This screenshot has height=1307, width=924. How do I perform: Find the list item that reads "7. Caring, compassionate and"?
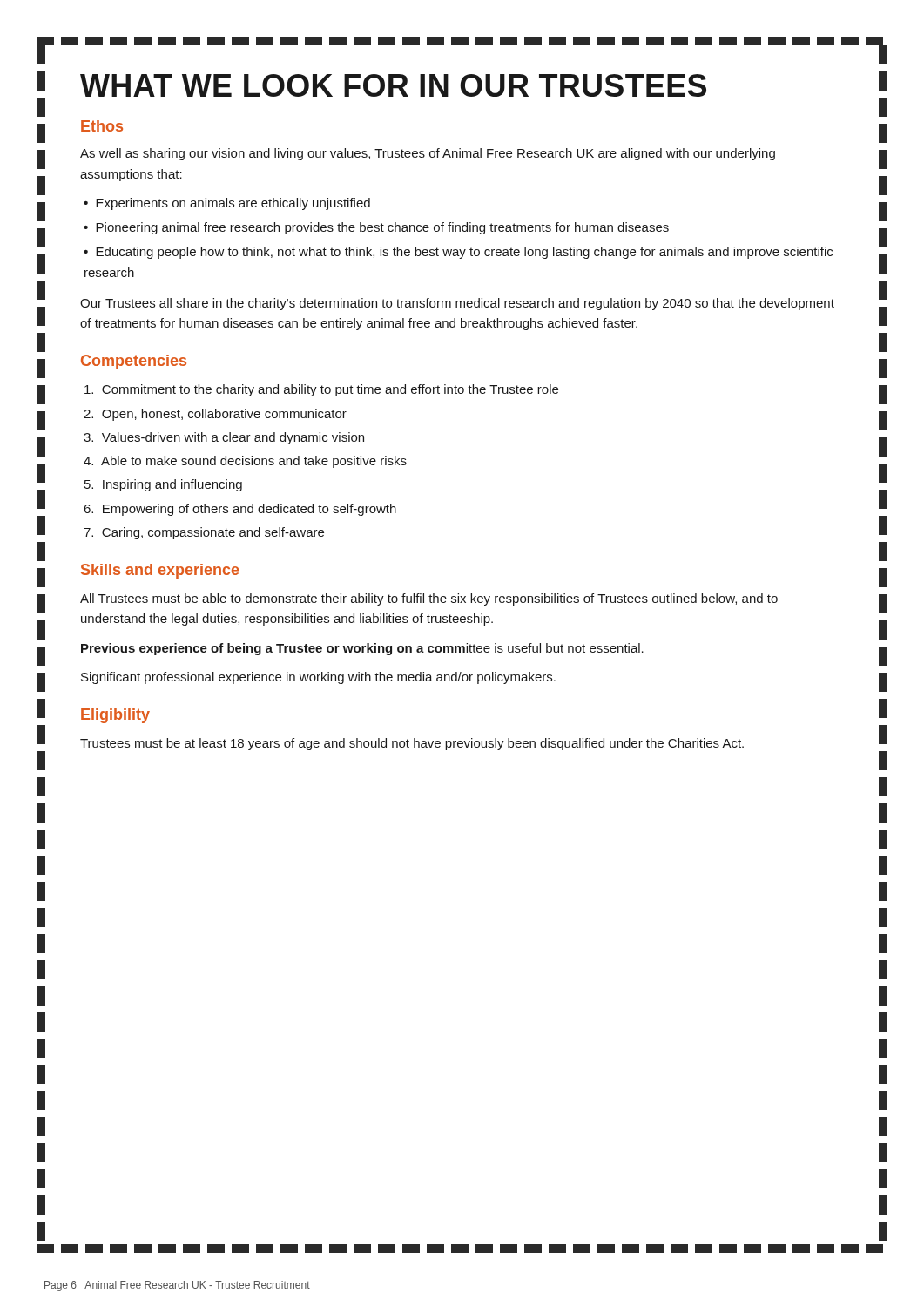[204, 532]
